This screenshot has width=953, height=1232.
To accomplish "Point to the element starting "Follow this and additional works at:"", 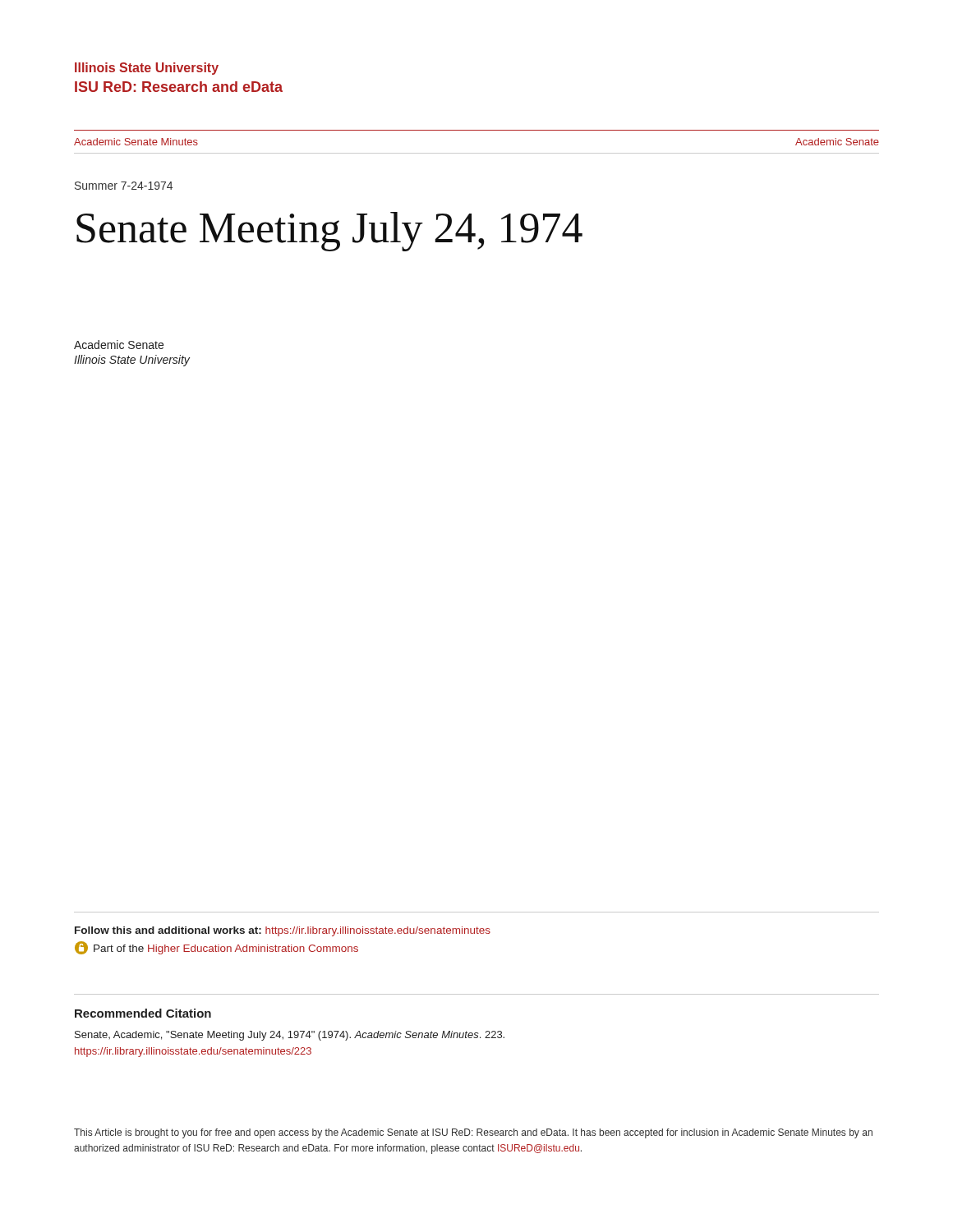I will (476, 940).
